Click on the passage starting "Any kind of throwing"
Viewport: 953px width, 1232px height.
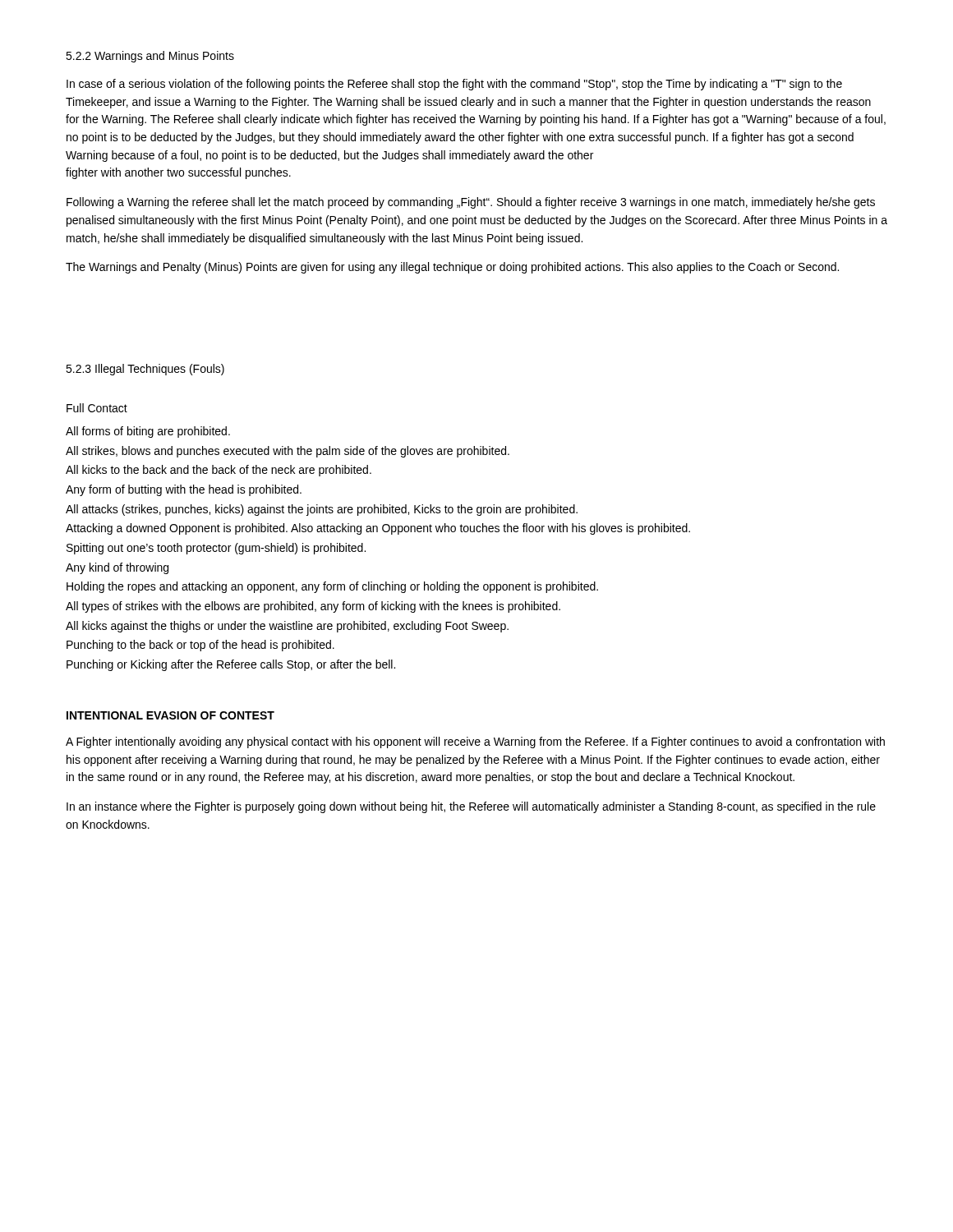coord(118,567)
